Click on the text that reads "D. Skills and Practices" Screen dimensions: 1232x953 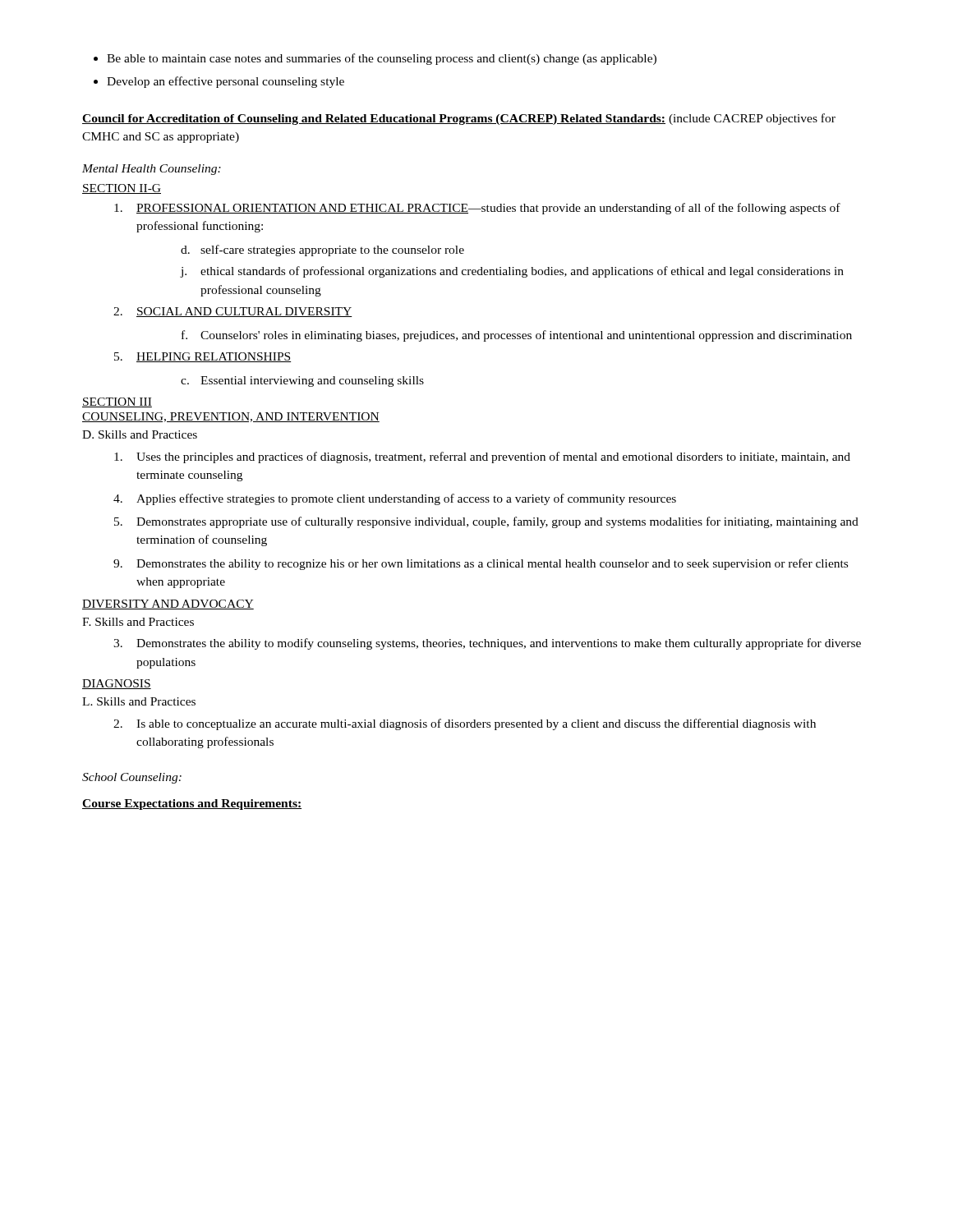(140, 434)
